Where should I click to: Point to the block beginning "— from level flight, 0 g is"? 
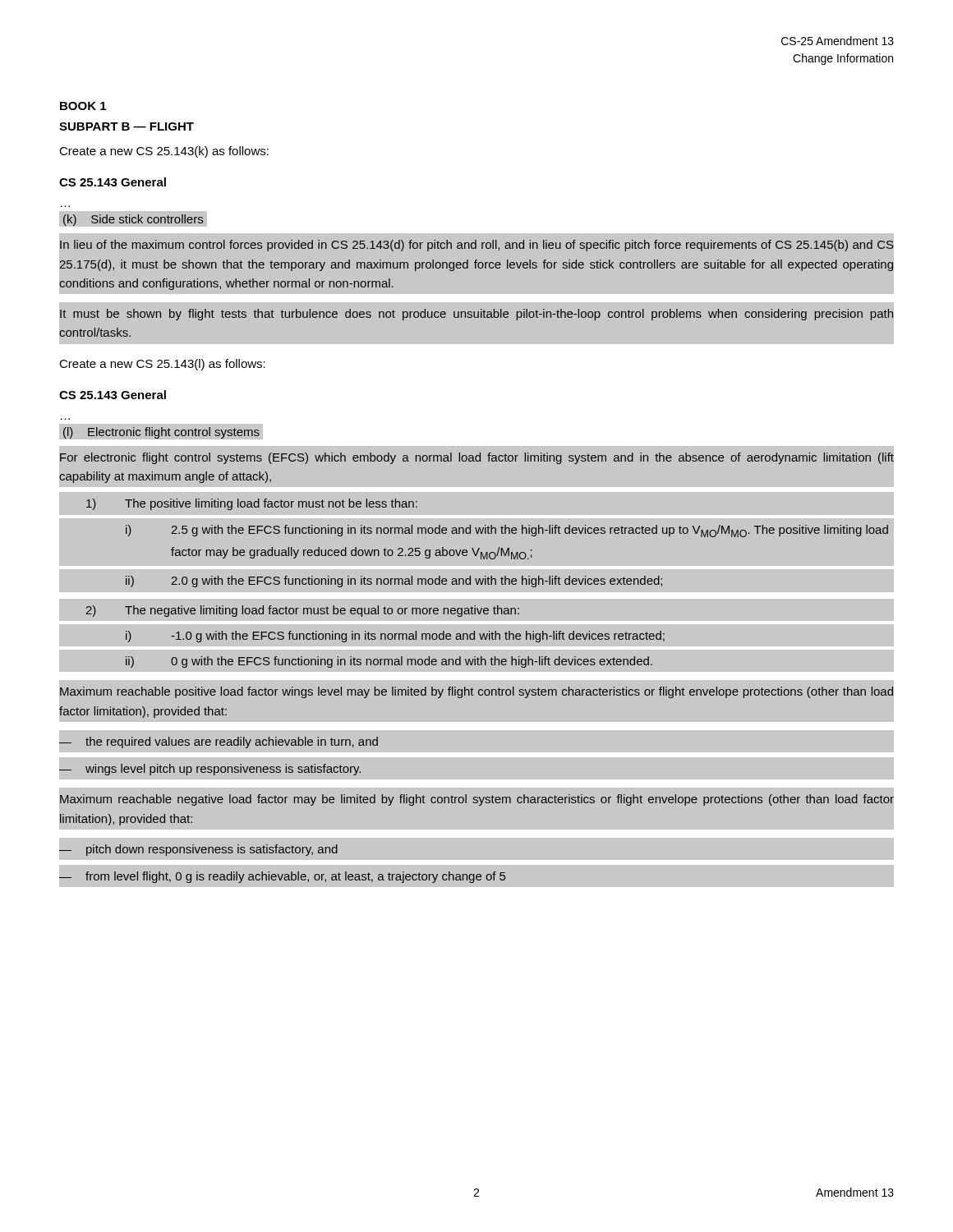tap(476, 876)
